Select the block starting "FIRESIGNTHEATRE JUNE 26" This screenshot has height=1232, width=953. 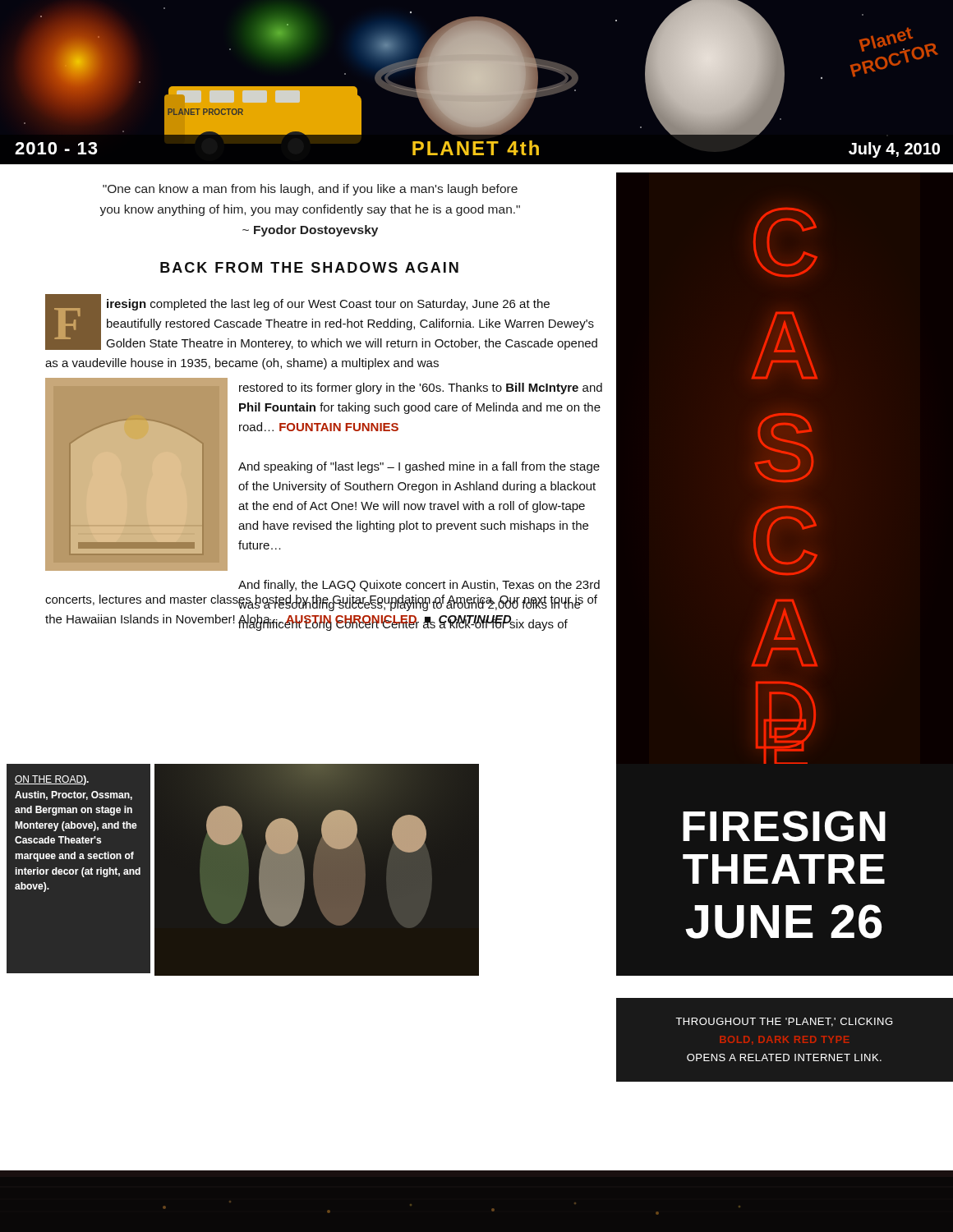[x=785, y=875]
